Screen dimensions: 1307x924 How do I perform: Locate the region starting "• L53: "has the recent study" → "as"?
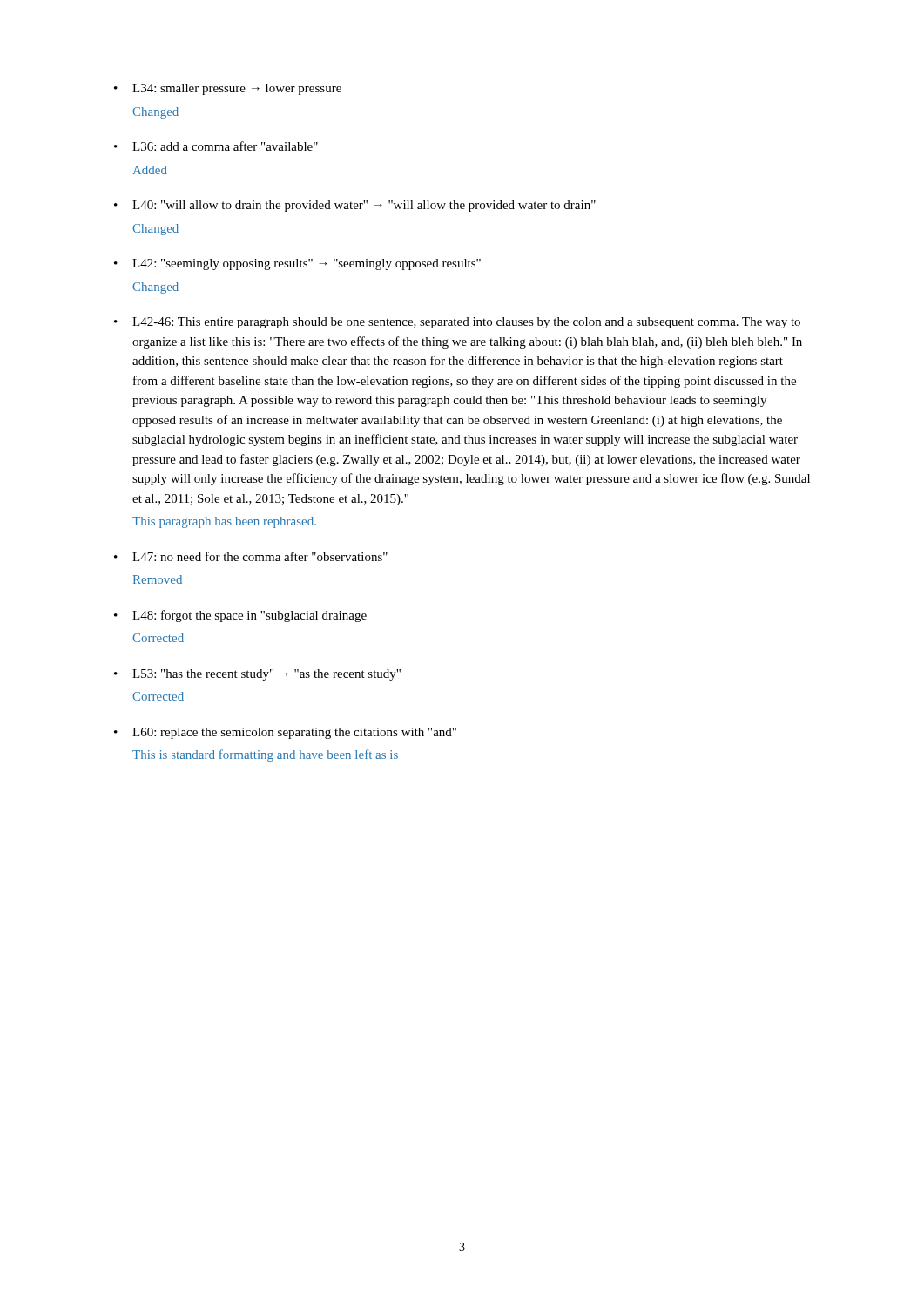257,675
